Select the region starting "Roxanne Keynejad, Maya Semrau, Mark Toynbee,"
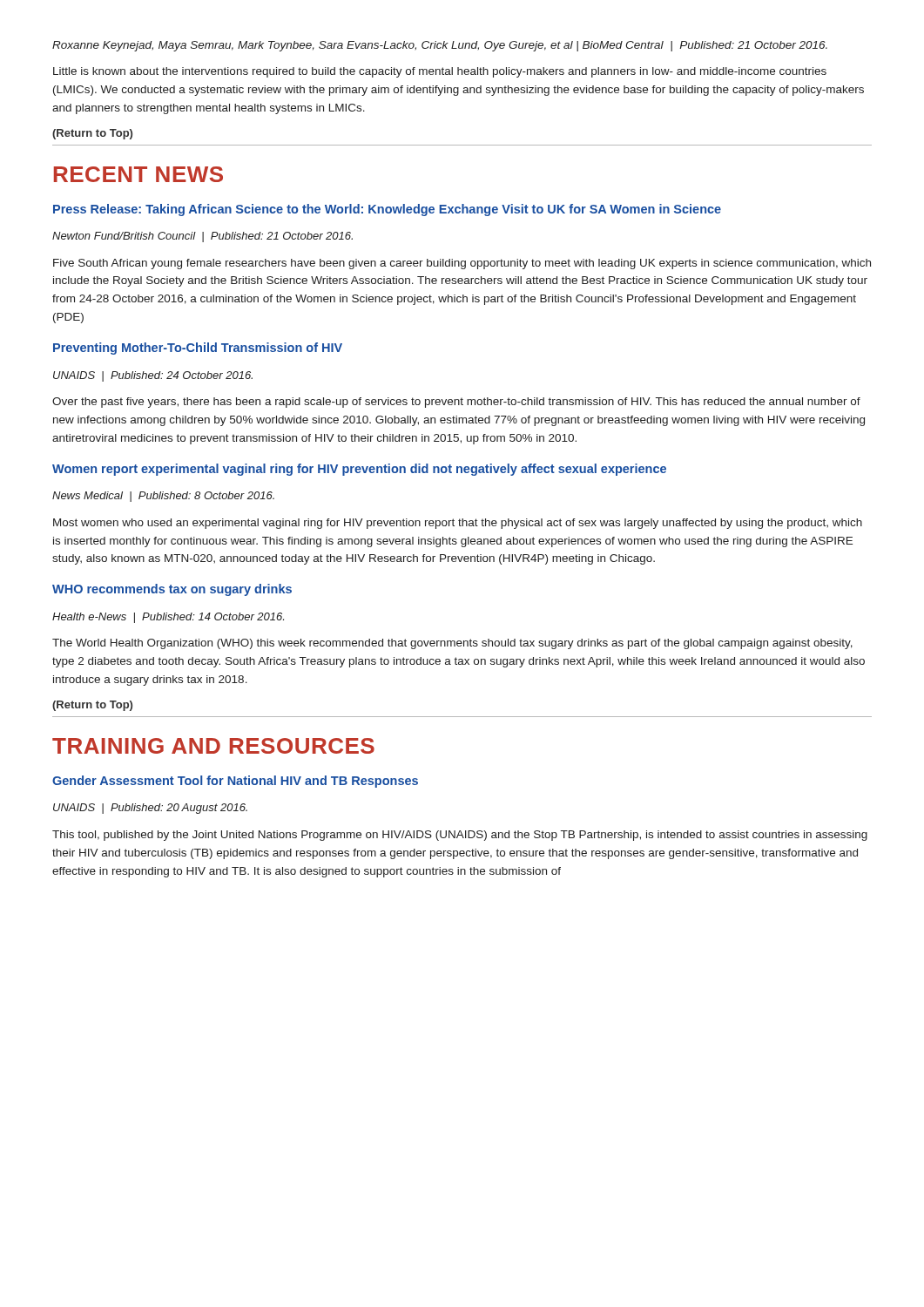The width and height of the screenshot is (924, 1307). pos(462,44)
